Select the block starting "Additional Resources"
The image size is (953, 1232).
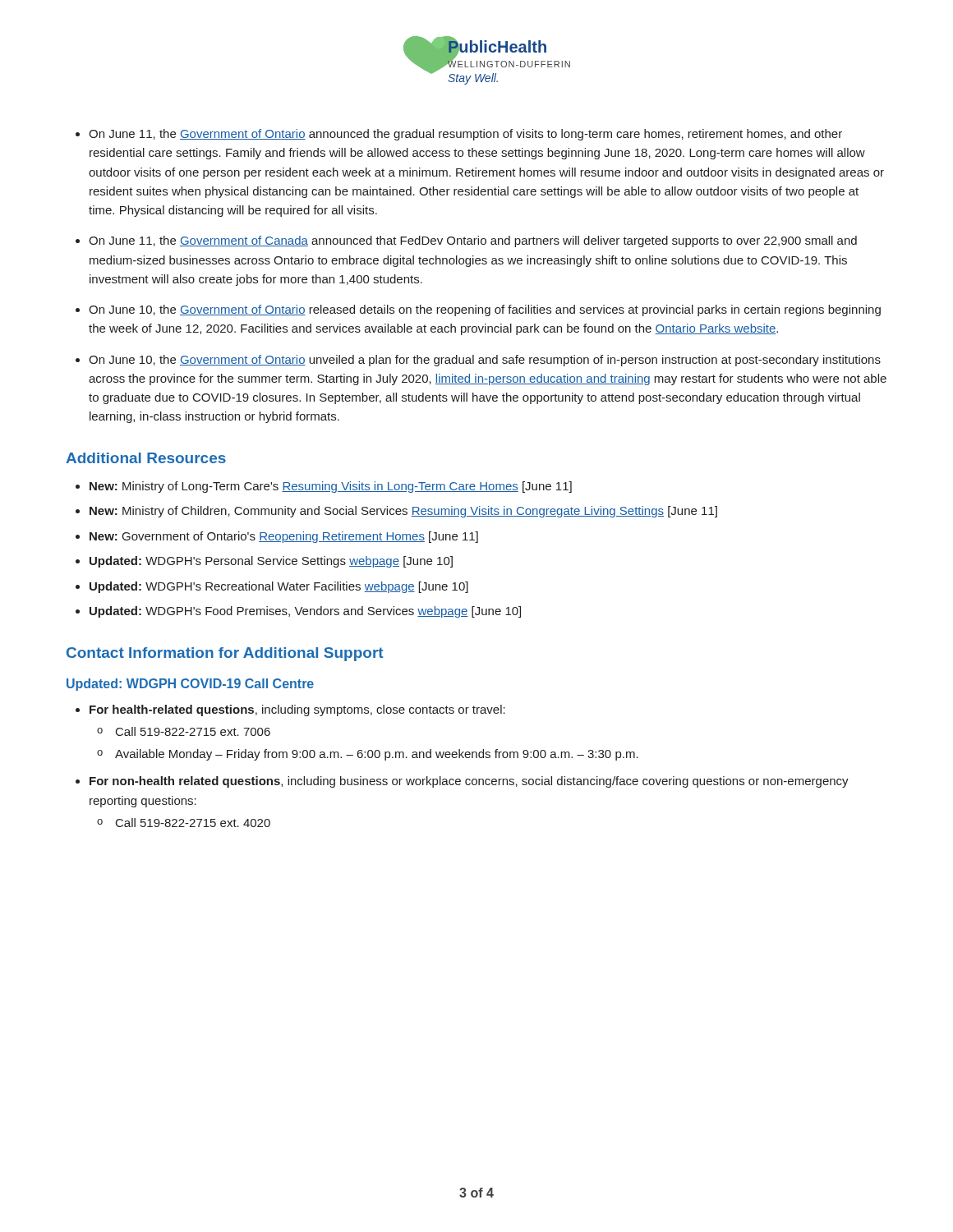146,457
